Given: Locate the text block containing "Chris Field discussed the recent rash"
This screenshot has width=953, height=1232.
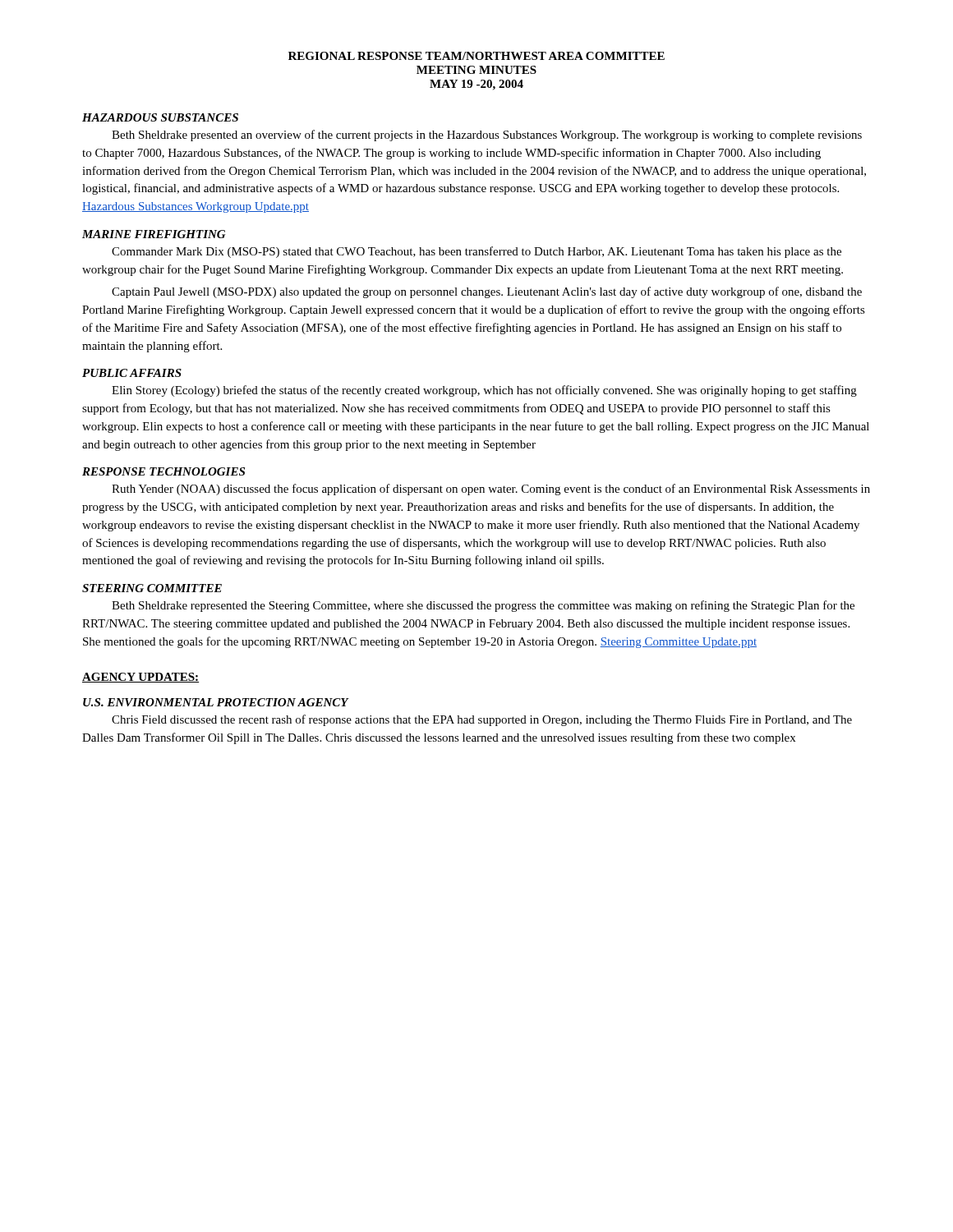Looking at the screenshot, I should pyautogui.click(x=476, y=729).
